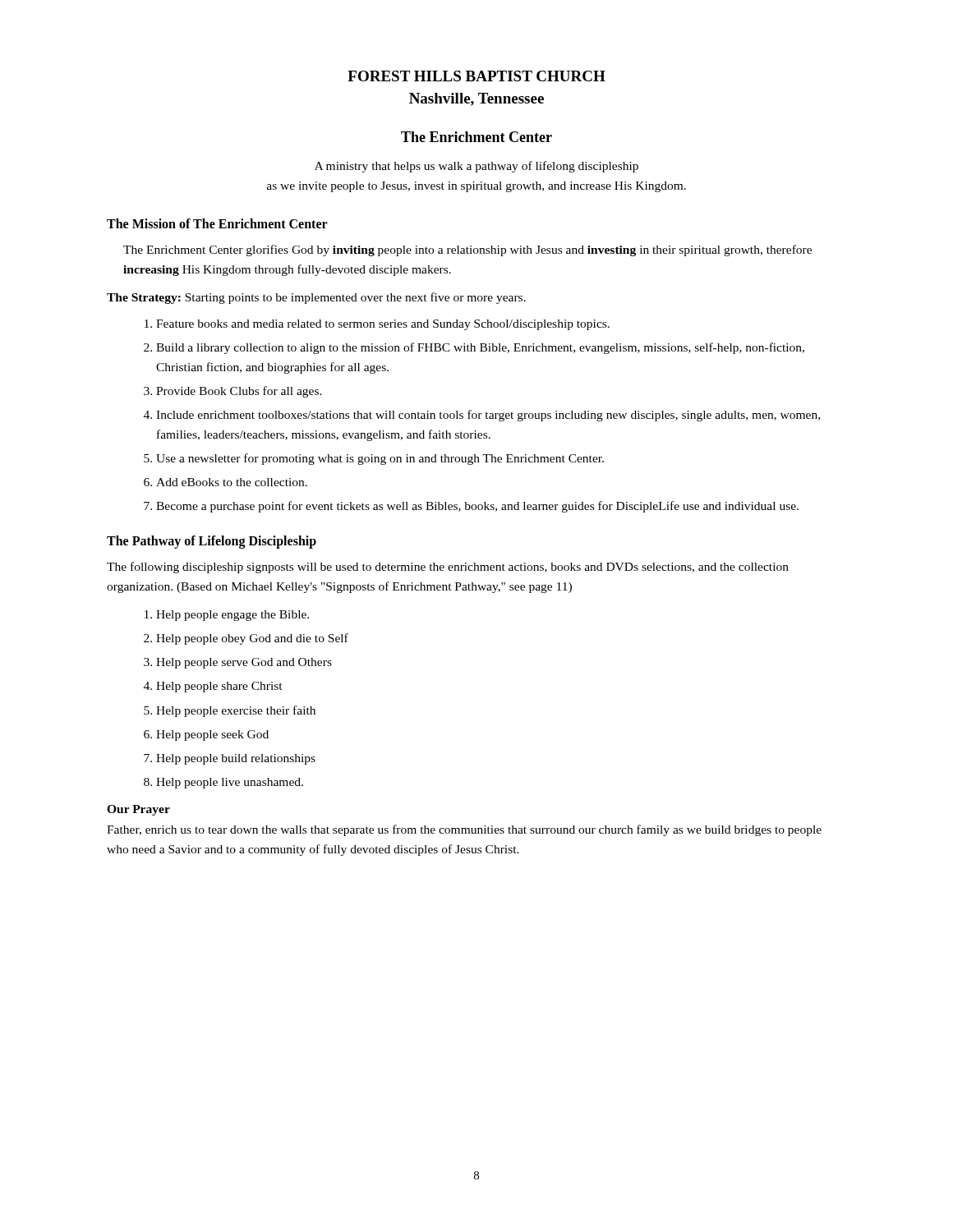Viewport: 953px width, 1232px height.
Task: Find "Help people engage the Bible." on this page
Action: point(233,614)
